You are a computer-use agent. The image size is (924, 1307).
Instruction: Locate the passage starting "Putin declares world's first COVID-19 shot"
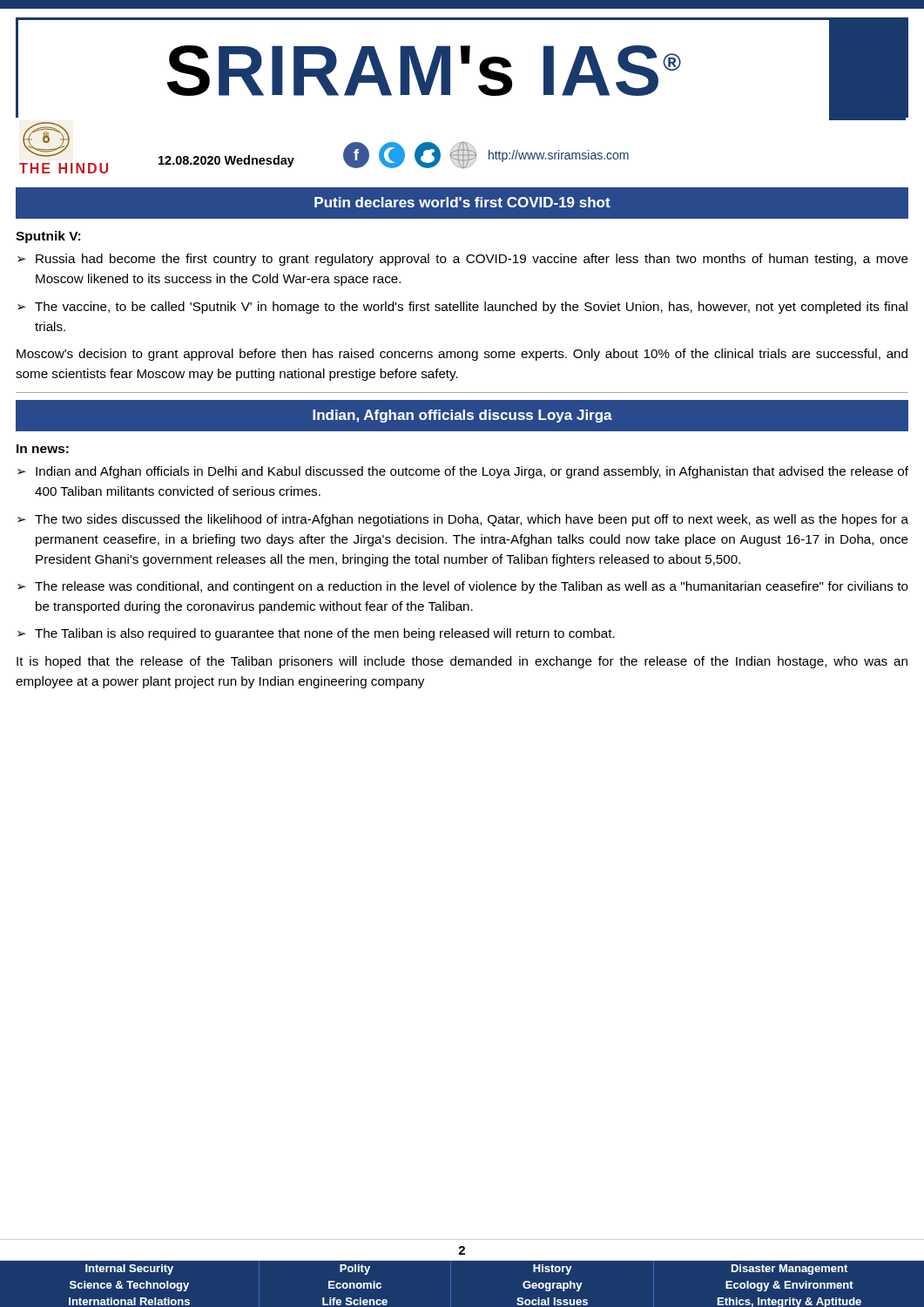click(462, 203)
